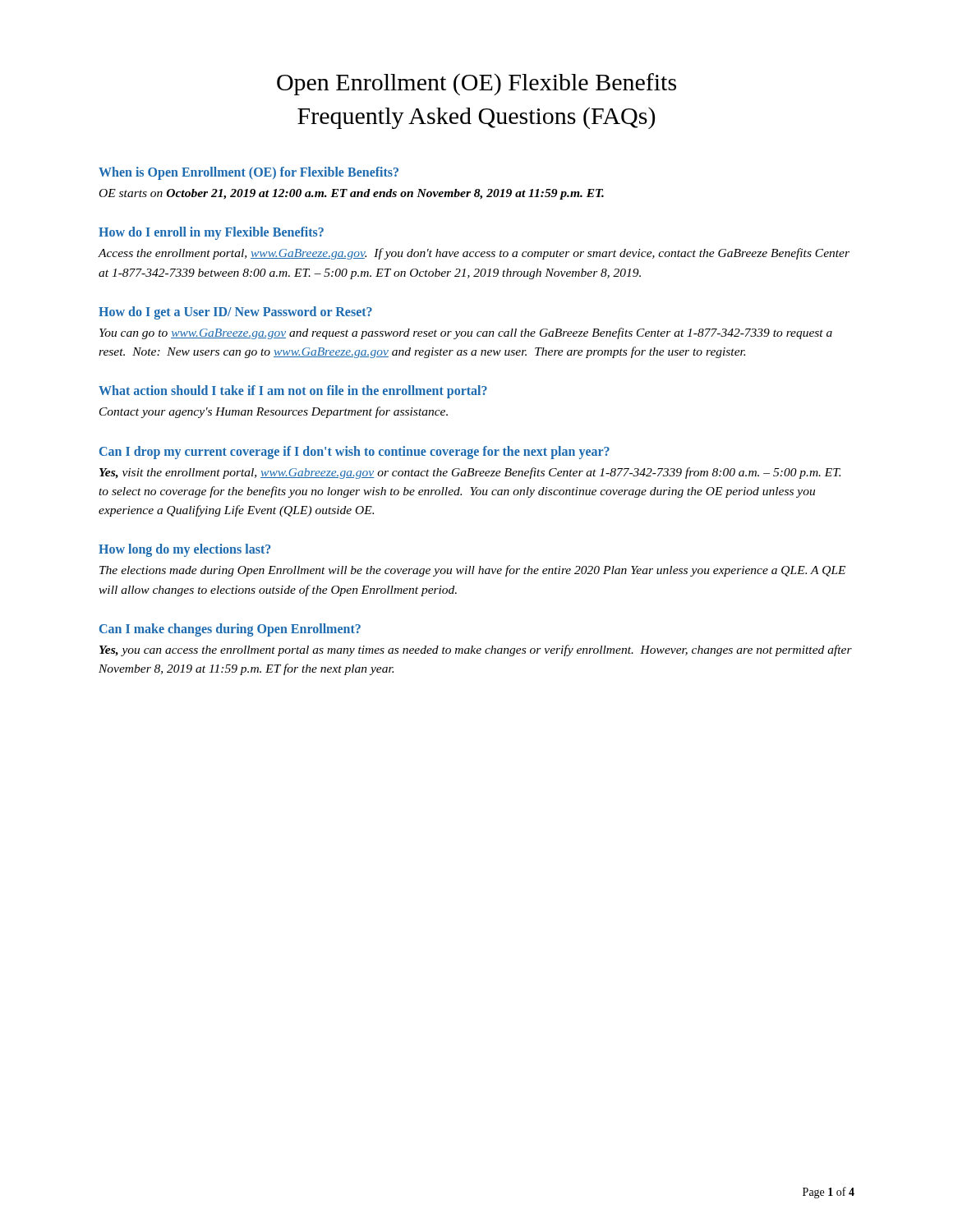Click on the region starting "When is Open Enrollment (OE) for"
Screen dimensions: 1232x953
coord(249,172)
